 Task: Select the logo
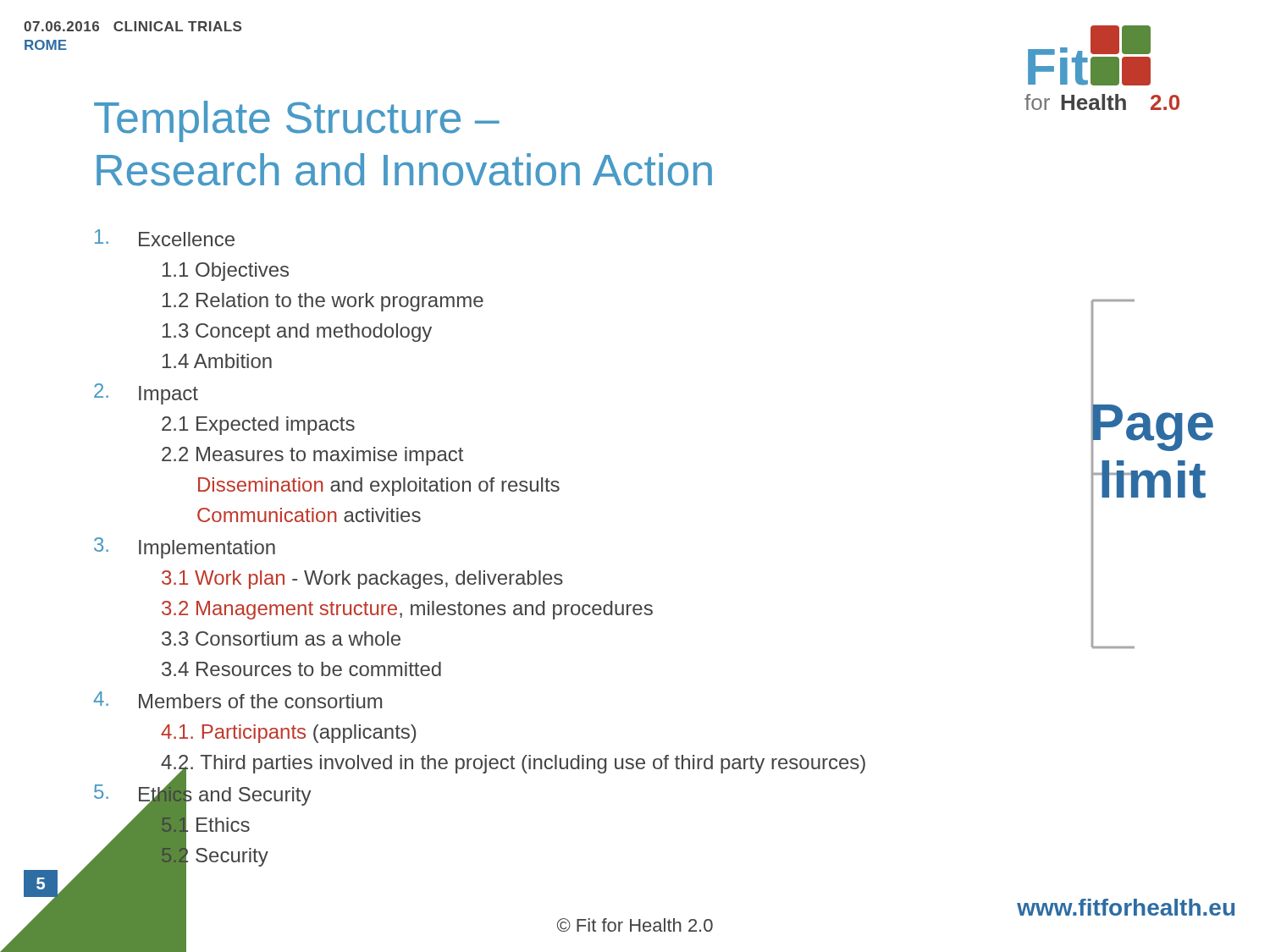[x=1122, y=76]
